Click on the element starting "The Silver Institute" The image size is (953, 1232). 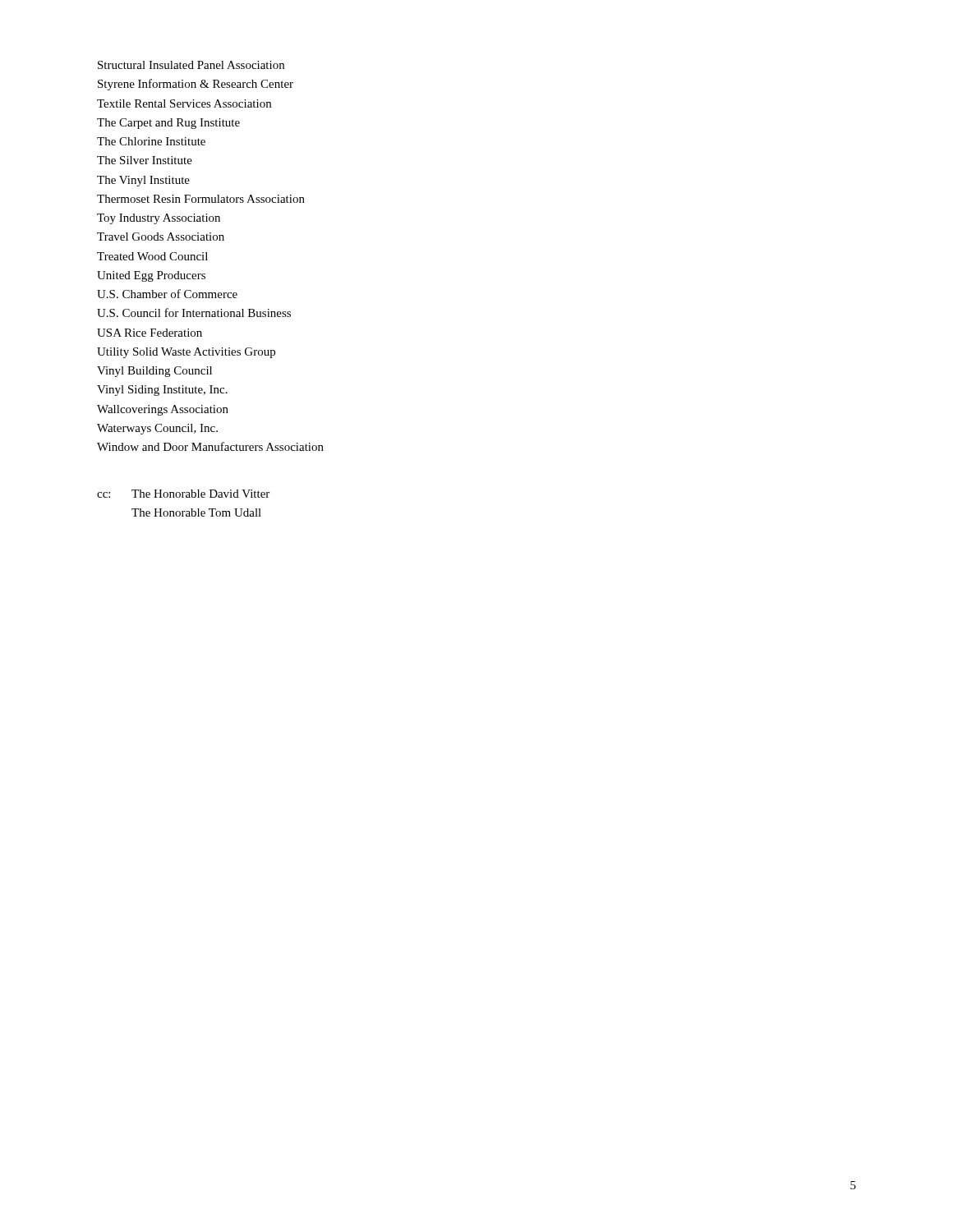click(x=145, y=160)
